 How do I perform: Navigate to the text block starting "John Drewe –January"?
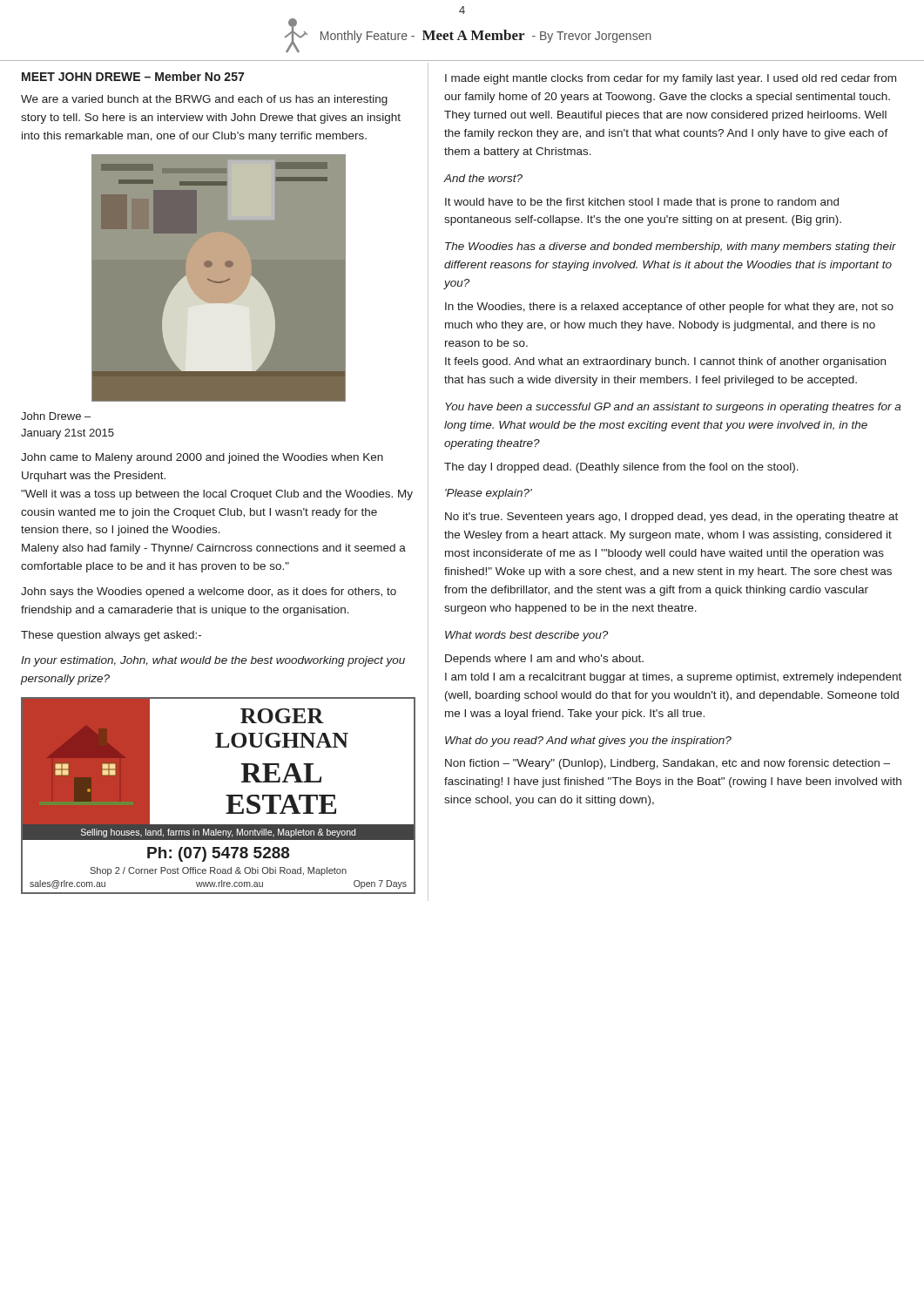coord(67,424)
